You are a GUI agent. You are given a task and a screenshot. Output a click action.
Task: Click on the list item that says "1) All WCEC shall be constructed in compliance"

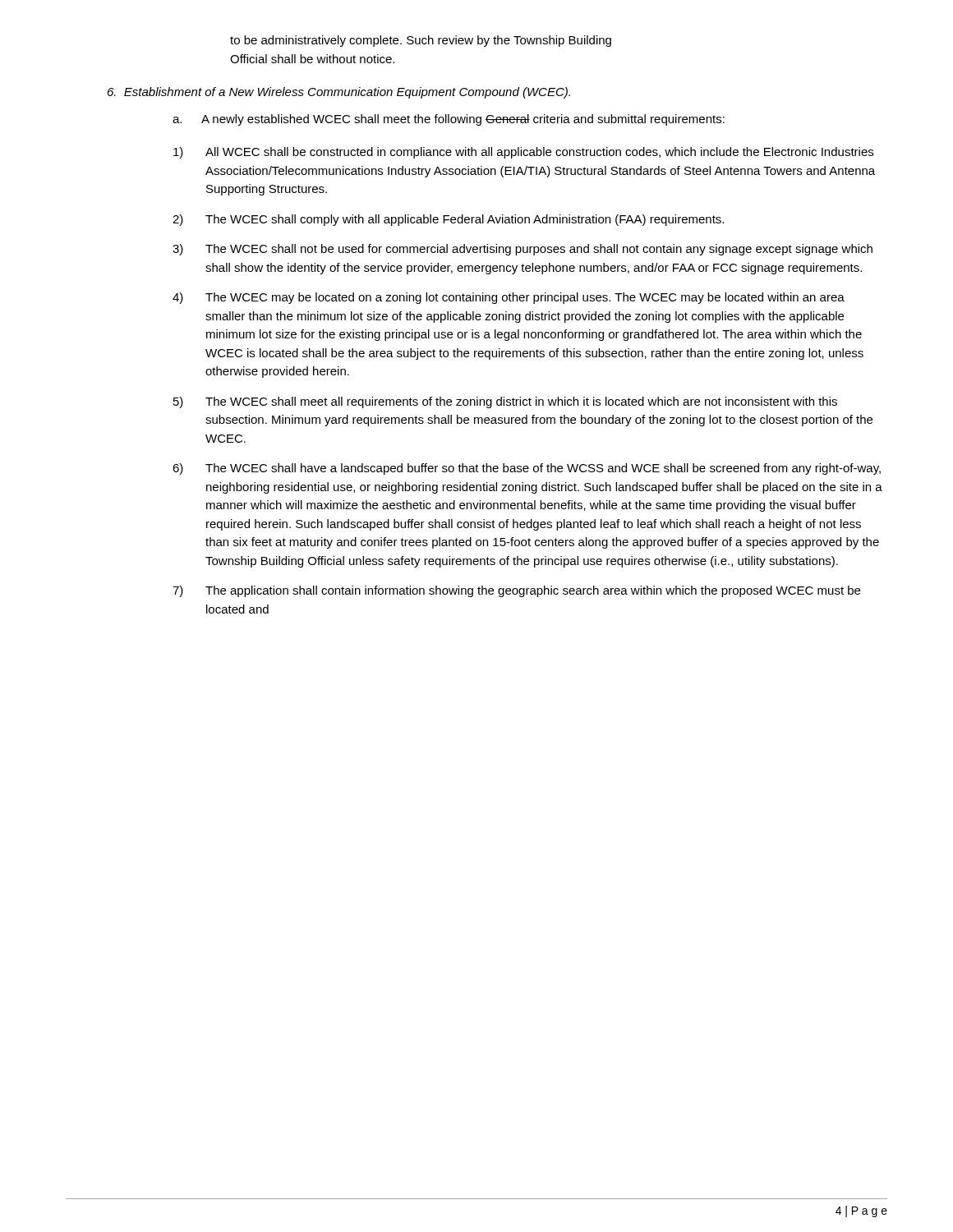(530, 171)
